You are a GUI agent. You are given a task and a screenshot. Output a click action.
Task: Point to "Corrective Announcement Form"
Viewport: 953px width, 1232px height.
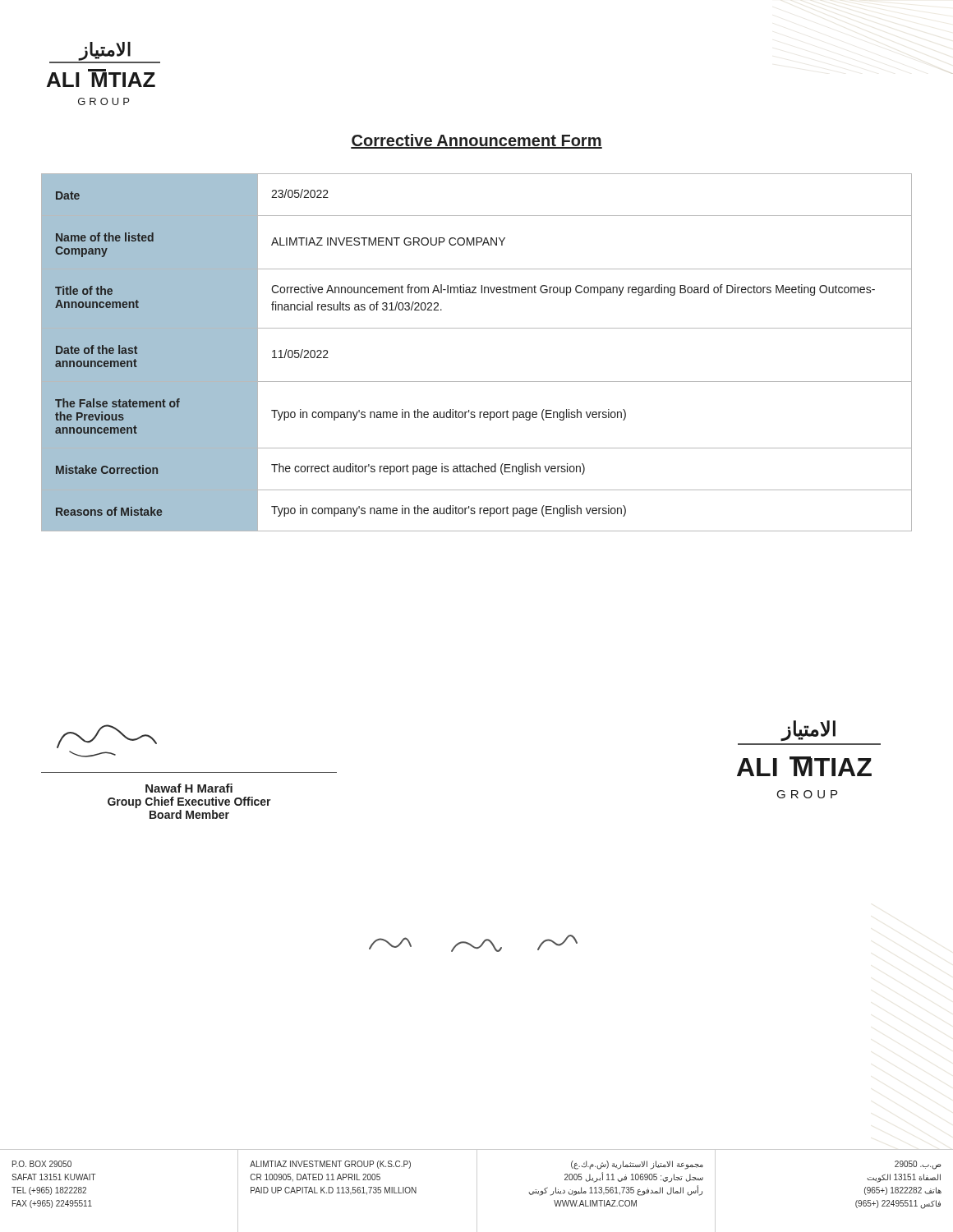click(476, 140)
